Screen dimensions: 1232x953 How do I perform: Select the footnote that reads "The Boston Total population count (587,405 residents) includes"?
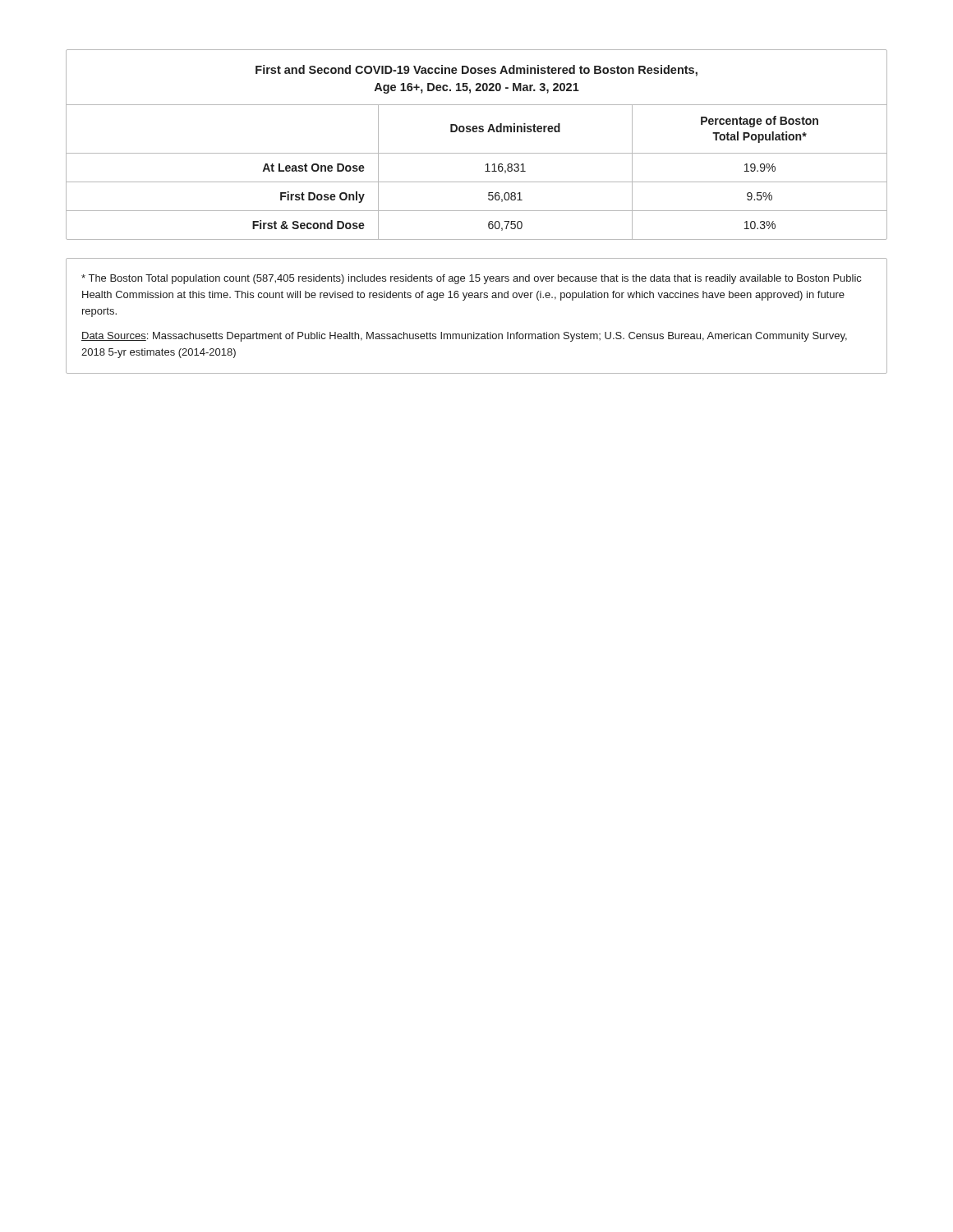point(471,279)
